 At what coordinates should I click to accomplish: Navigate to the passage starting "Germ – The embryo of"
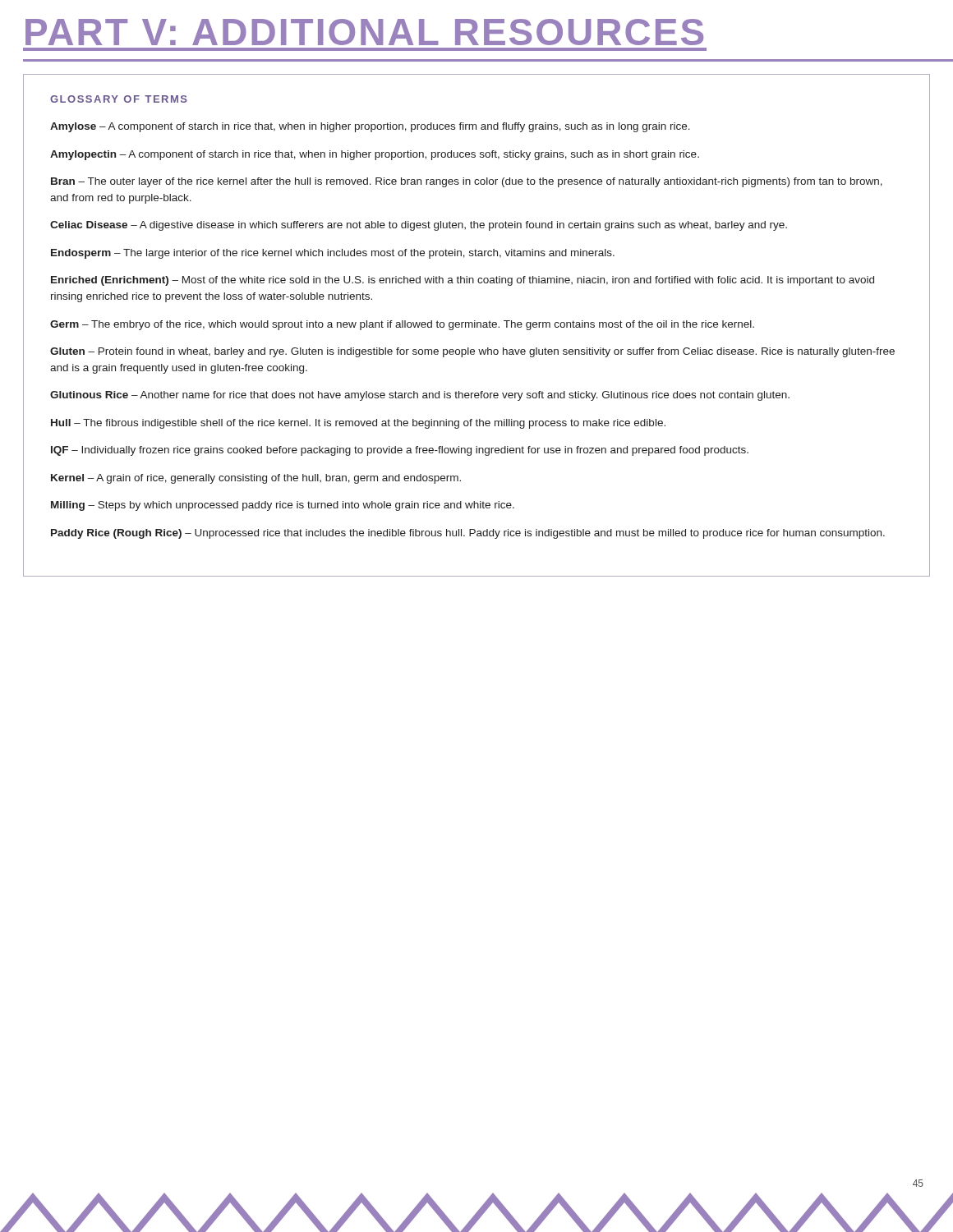tap(403, 324)
